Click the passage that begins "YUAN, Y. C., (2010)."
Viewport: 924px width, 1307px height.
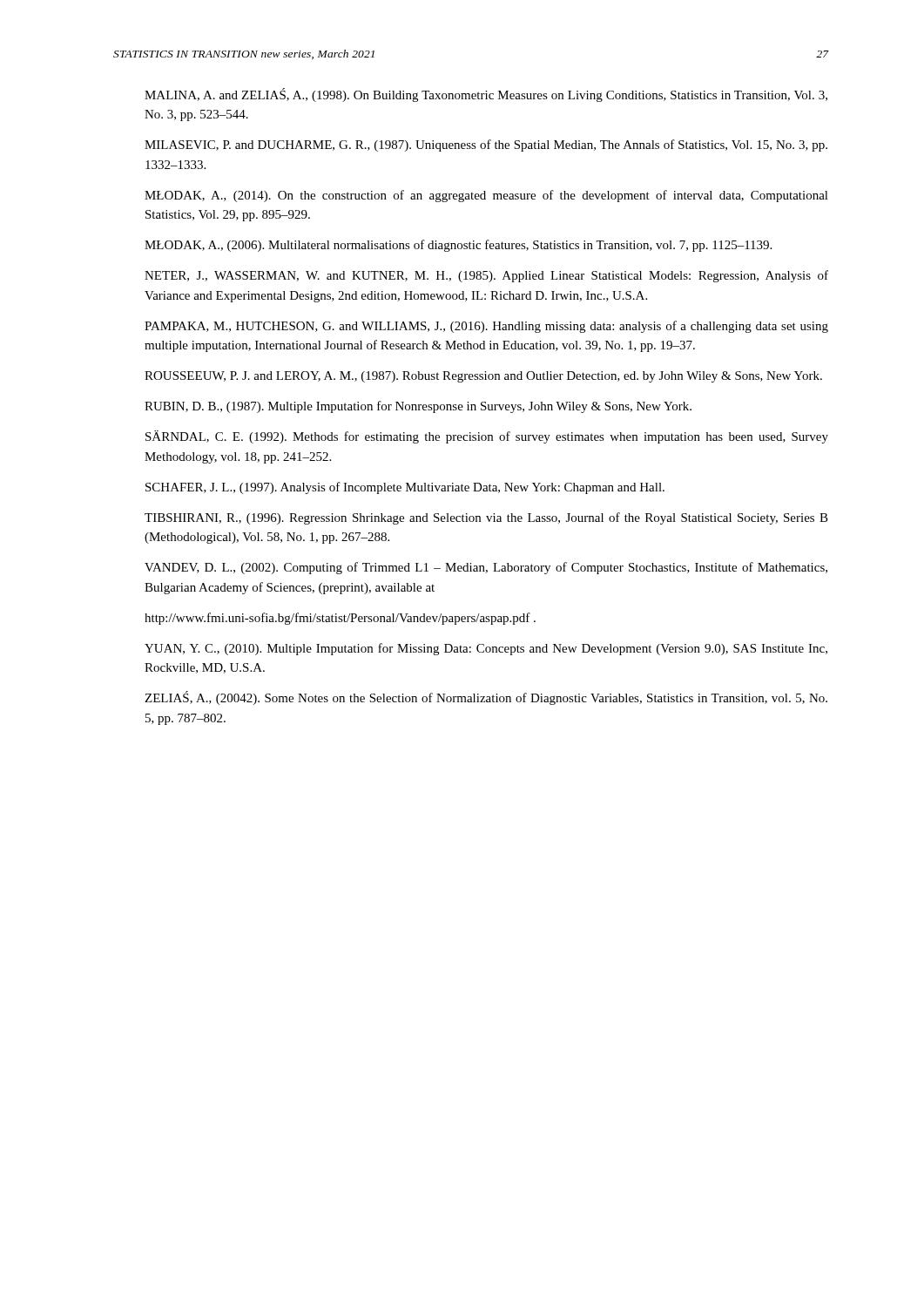(486, 658)
